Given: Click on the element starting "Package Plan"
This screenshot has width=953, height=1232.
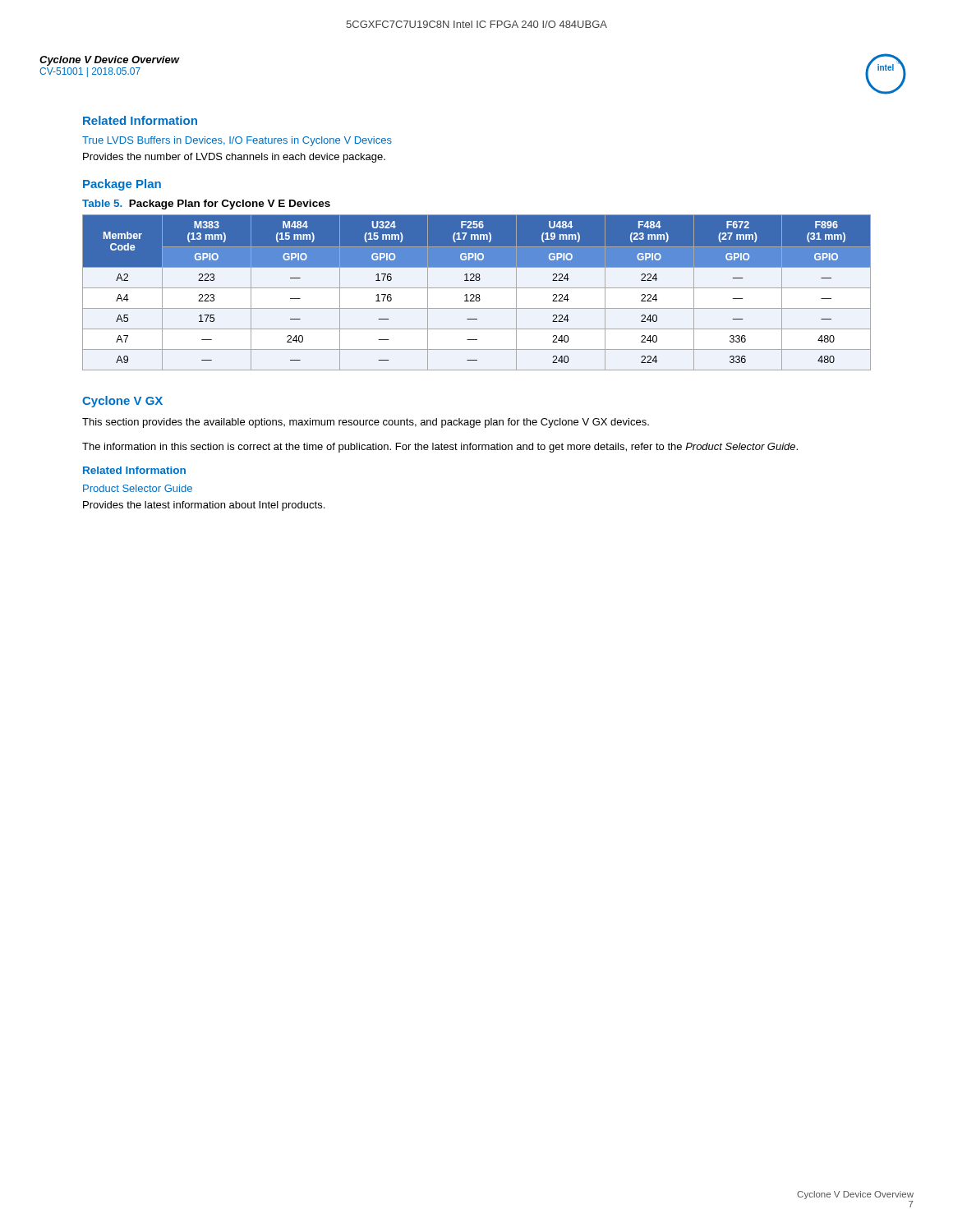Looking at the screenshot, I should tap(122, 184).
